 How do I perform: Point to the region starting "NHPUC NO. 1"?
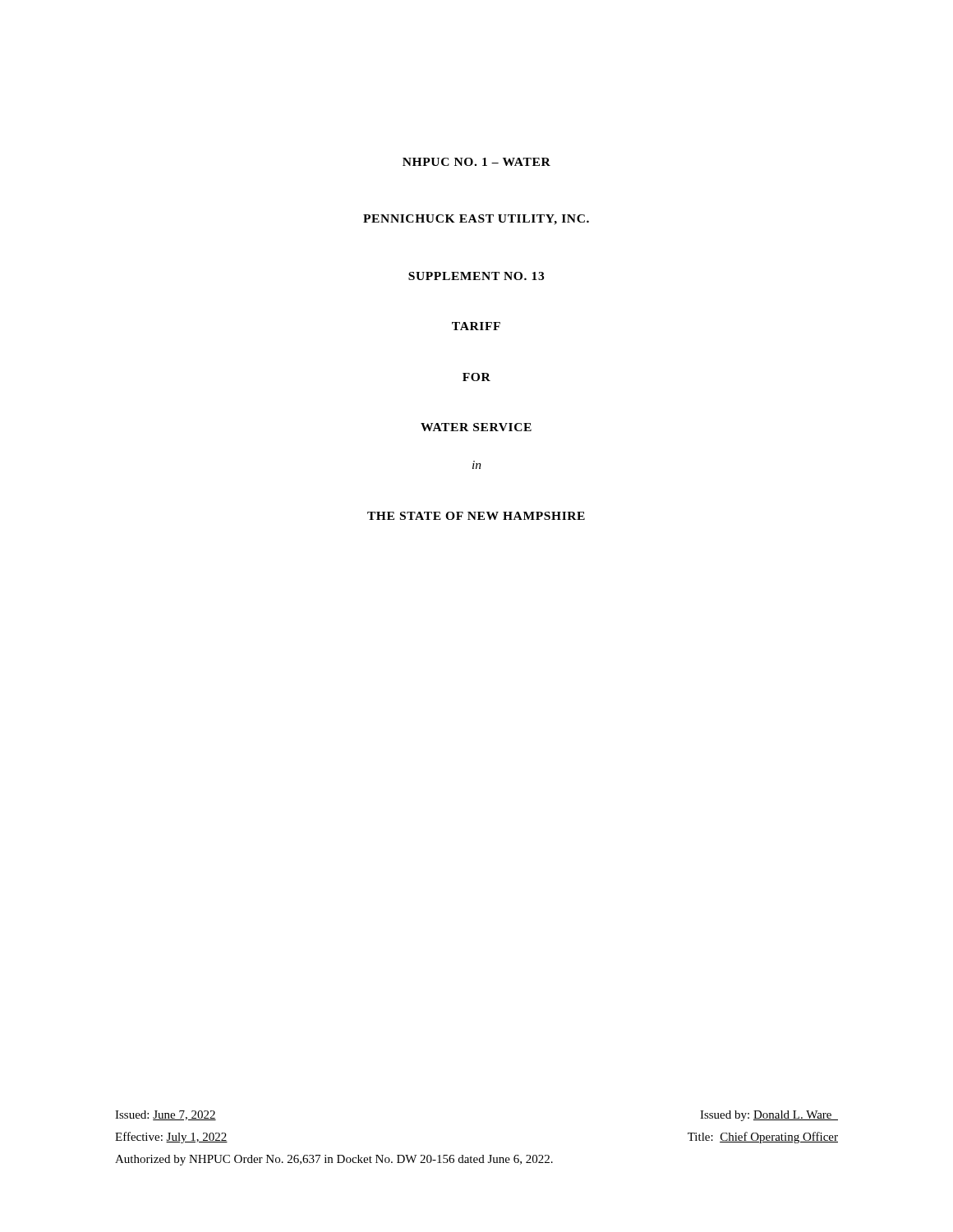(476, 161)
